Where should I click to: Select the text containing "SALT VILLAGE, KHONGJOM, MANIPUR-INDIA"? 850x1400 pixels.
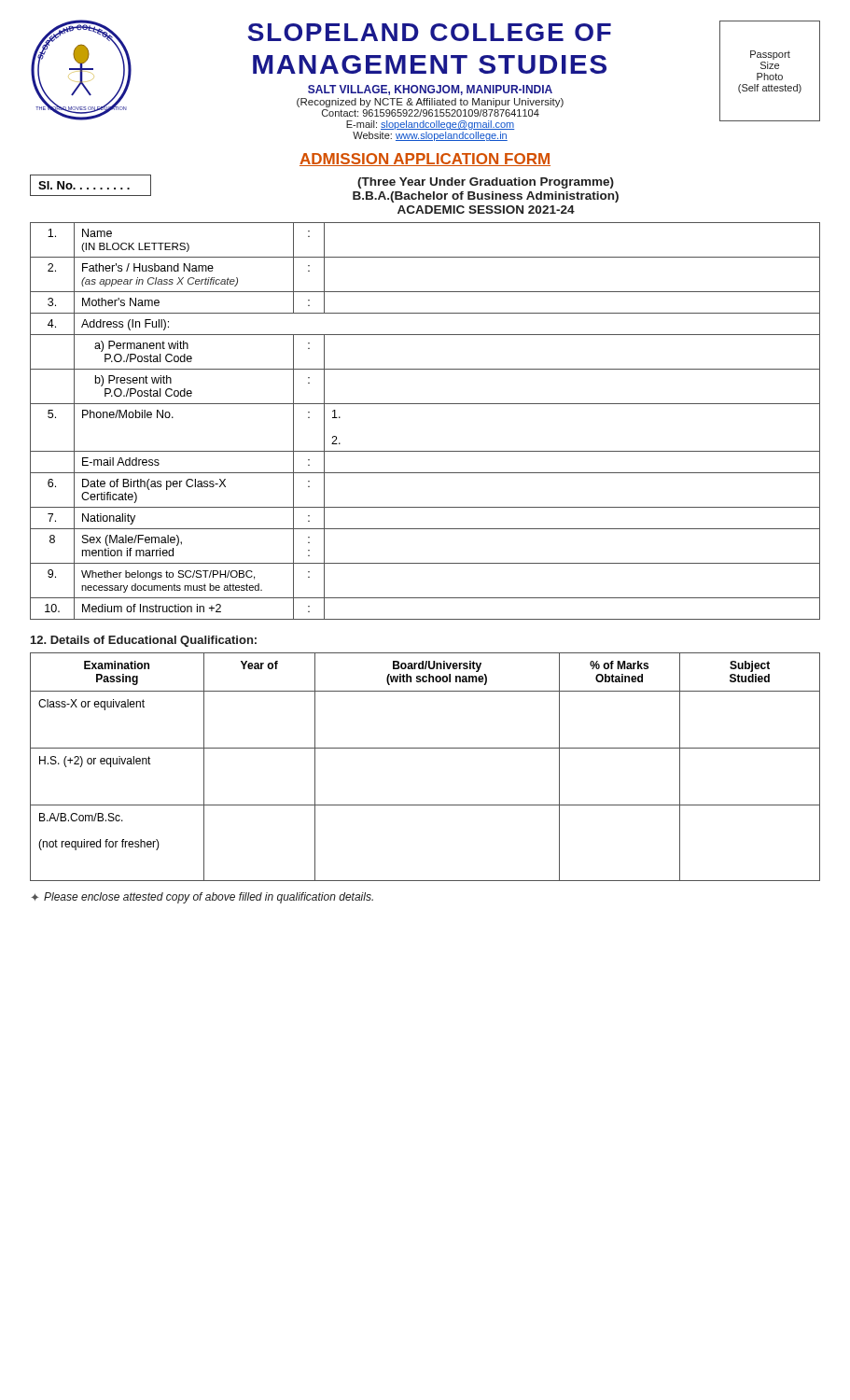pos(430,90)
